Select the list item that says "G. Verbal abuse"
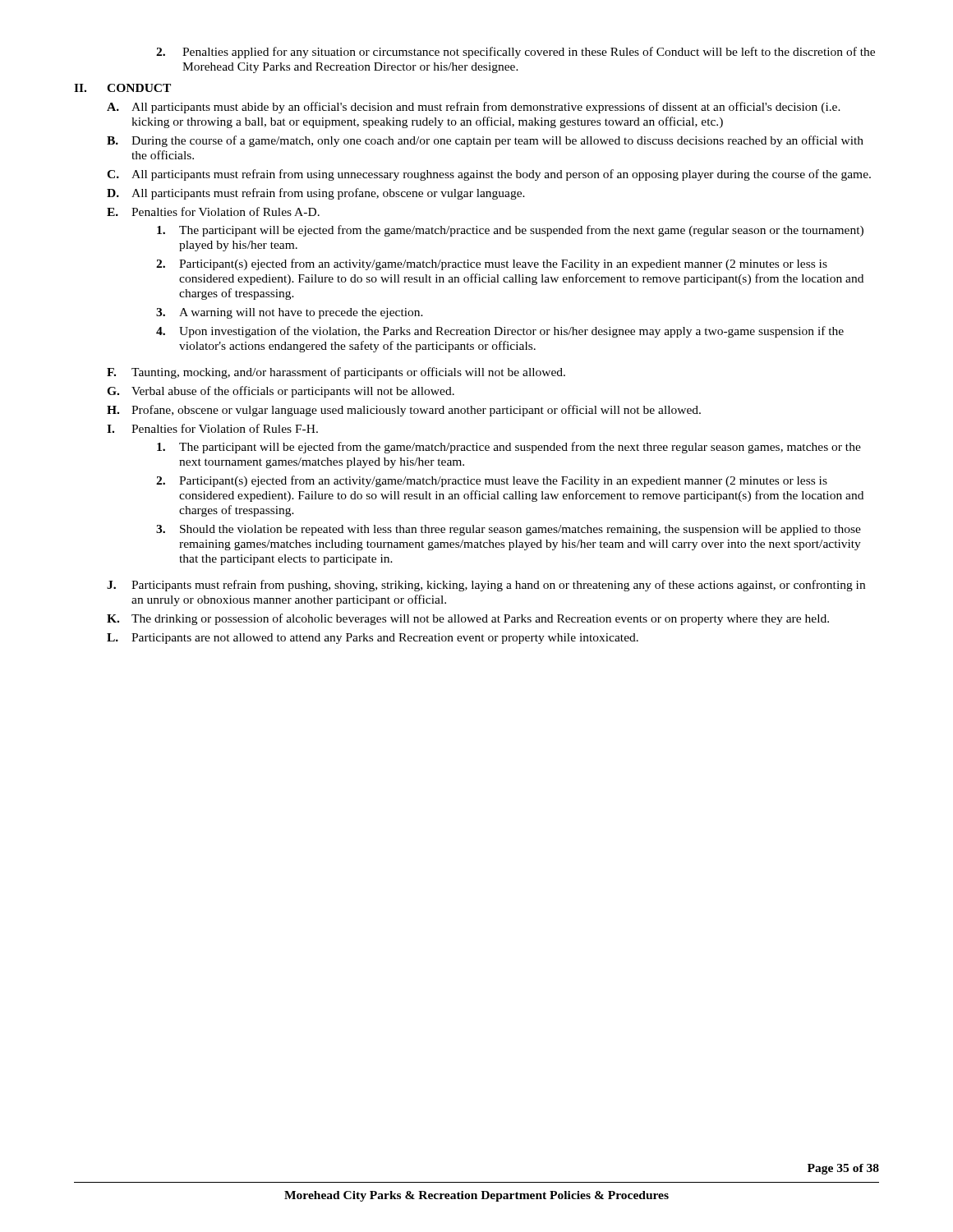This screenshot has height=1232, width=953. point(281,392)
